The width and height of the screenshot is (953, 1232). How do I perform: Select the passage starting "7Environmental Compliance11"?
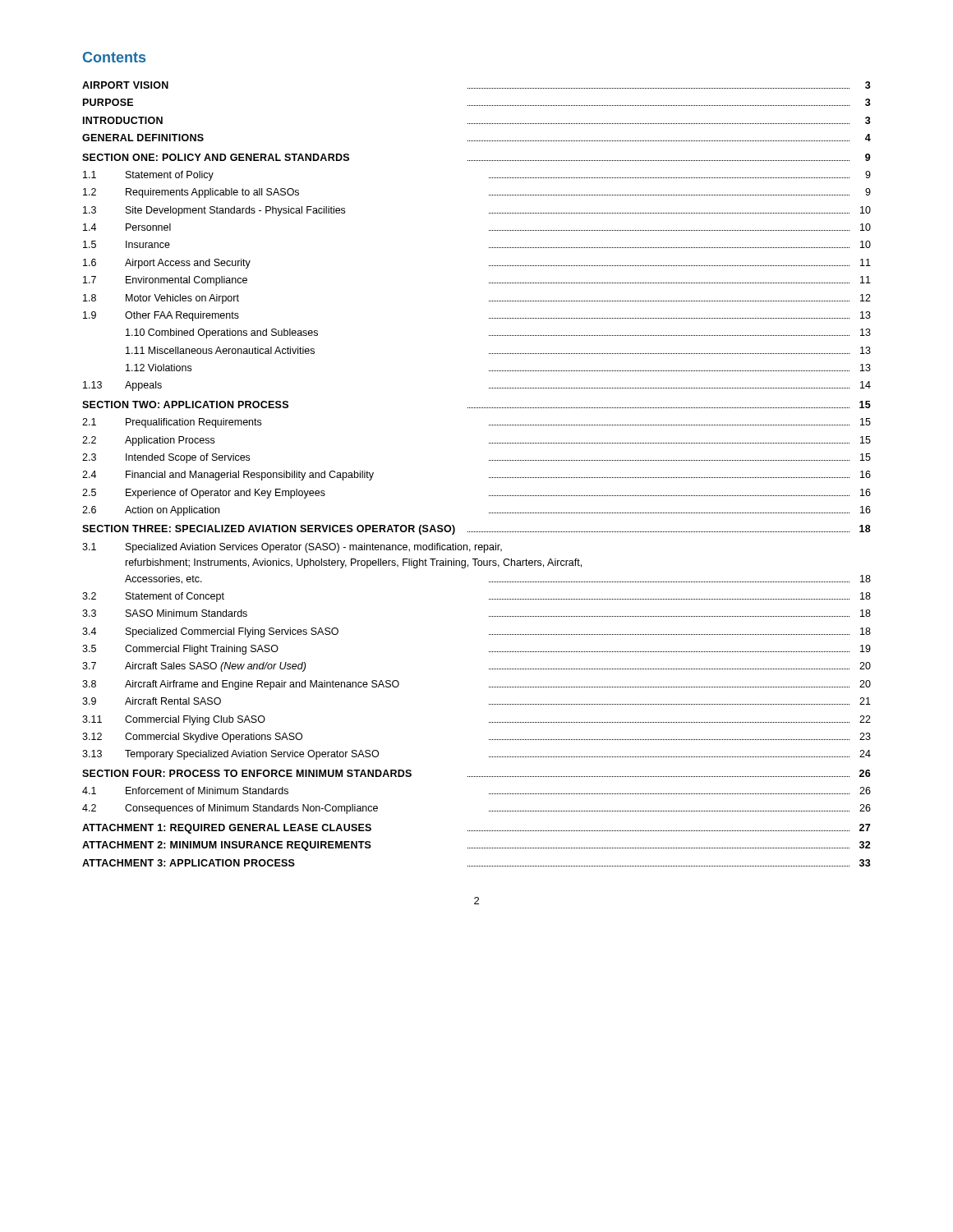point(186,280)
